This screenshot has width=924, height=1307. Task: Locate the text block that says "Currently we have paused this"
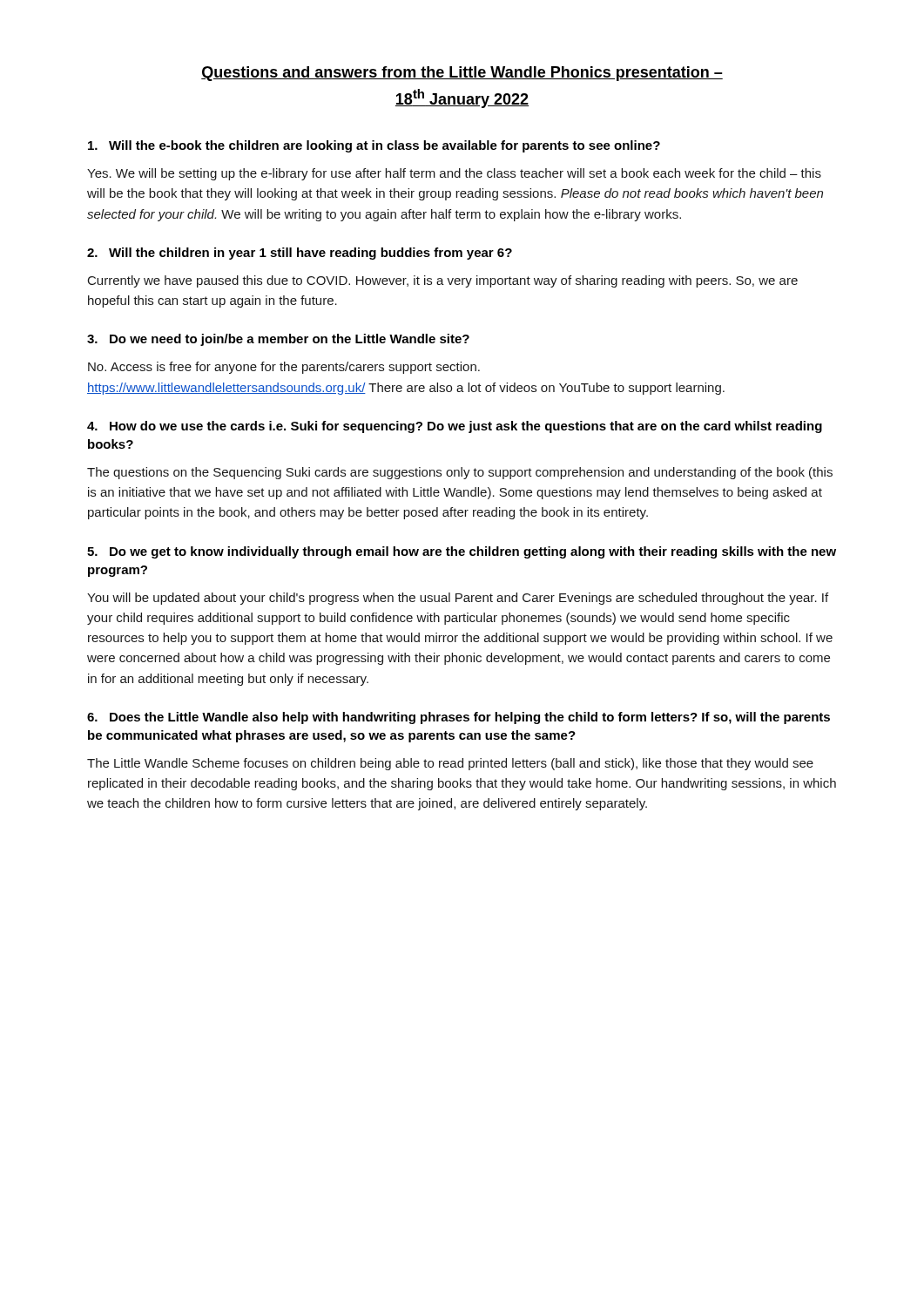[x=443, y=290]
